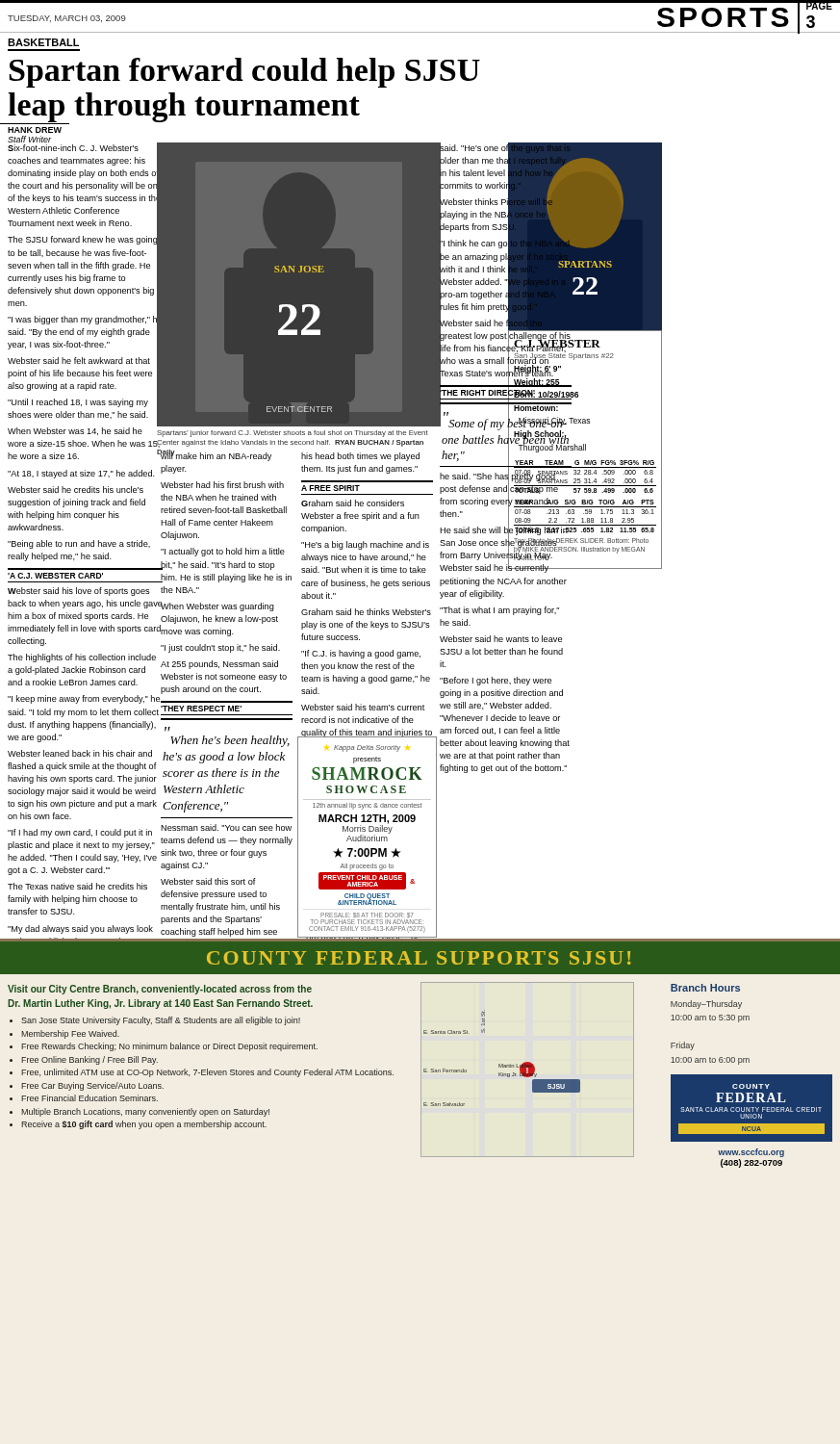Image resolution: width=840 pixels, height=1444 pixels.
Task: Navigate to the block starting "The second-year Spartan said he was looking"
Action: (87, 1021)
